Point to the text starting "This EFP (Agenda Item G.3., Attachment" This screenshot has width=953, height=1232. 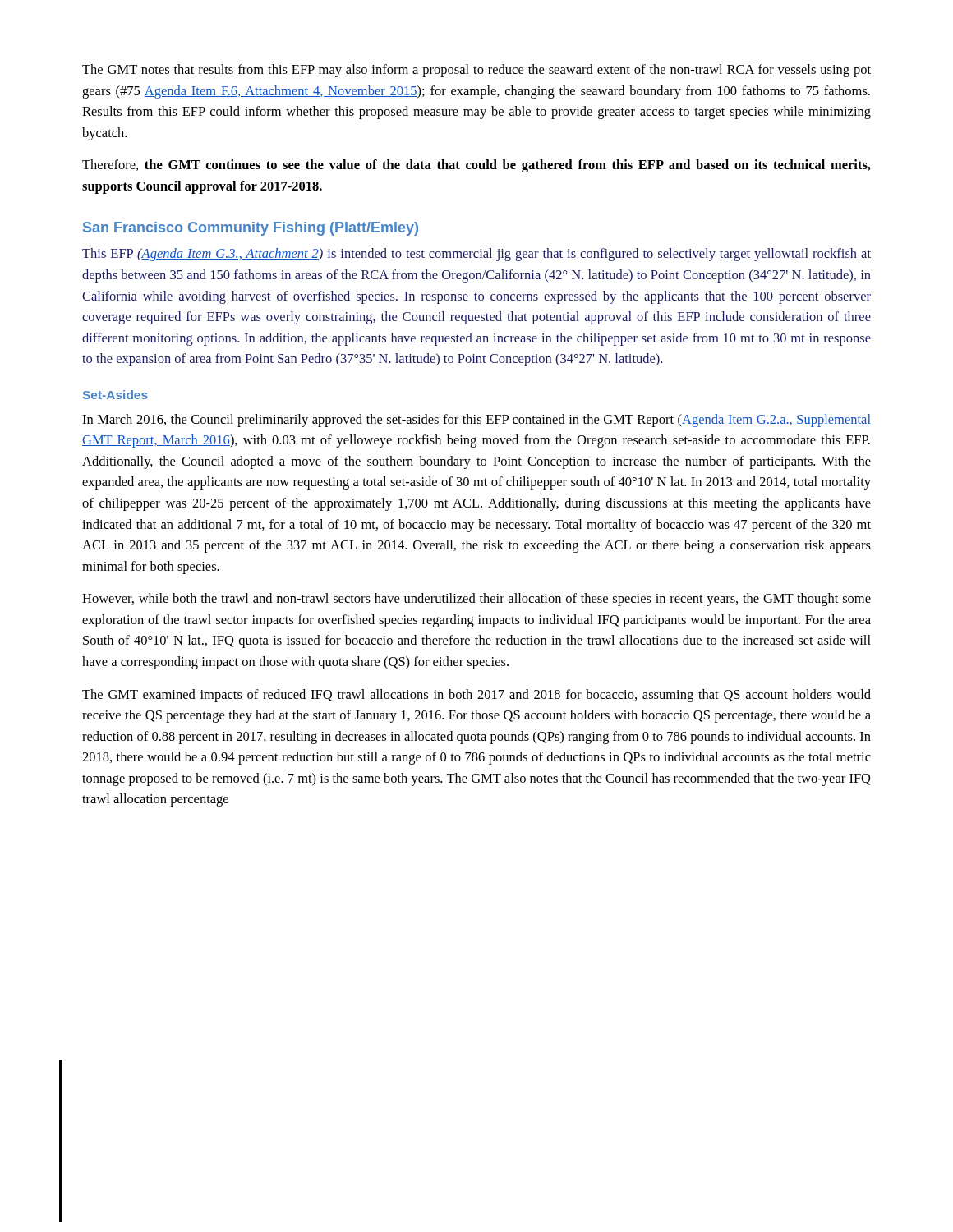point(476,306)
